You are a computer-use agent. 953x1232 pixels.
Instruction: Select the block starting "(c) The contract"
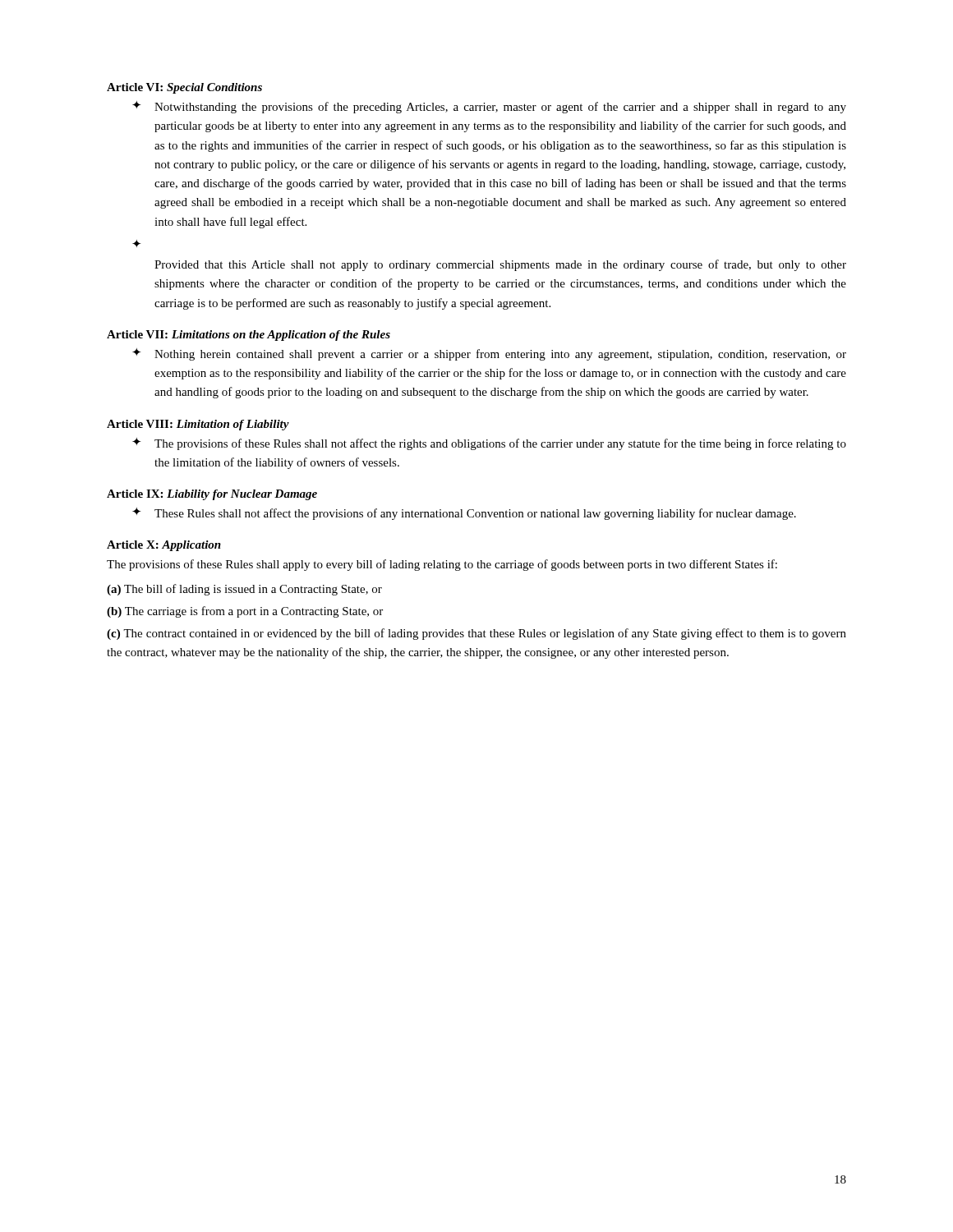point(476,643)
